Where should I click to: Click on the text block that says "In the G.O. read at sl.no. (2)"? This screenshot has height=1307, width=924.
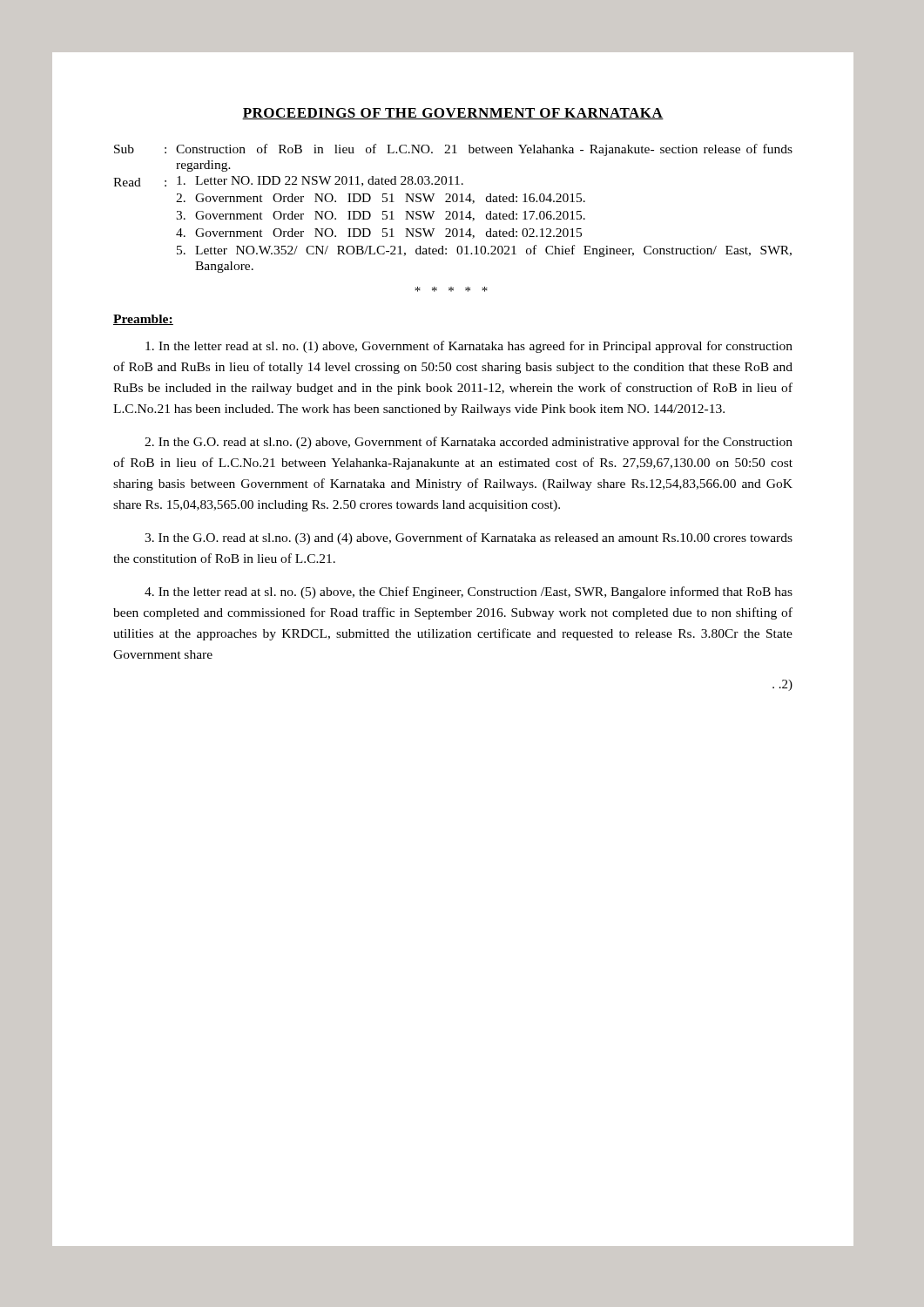coord(453,473)
